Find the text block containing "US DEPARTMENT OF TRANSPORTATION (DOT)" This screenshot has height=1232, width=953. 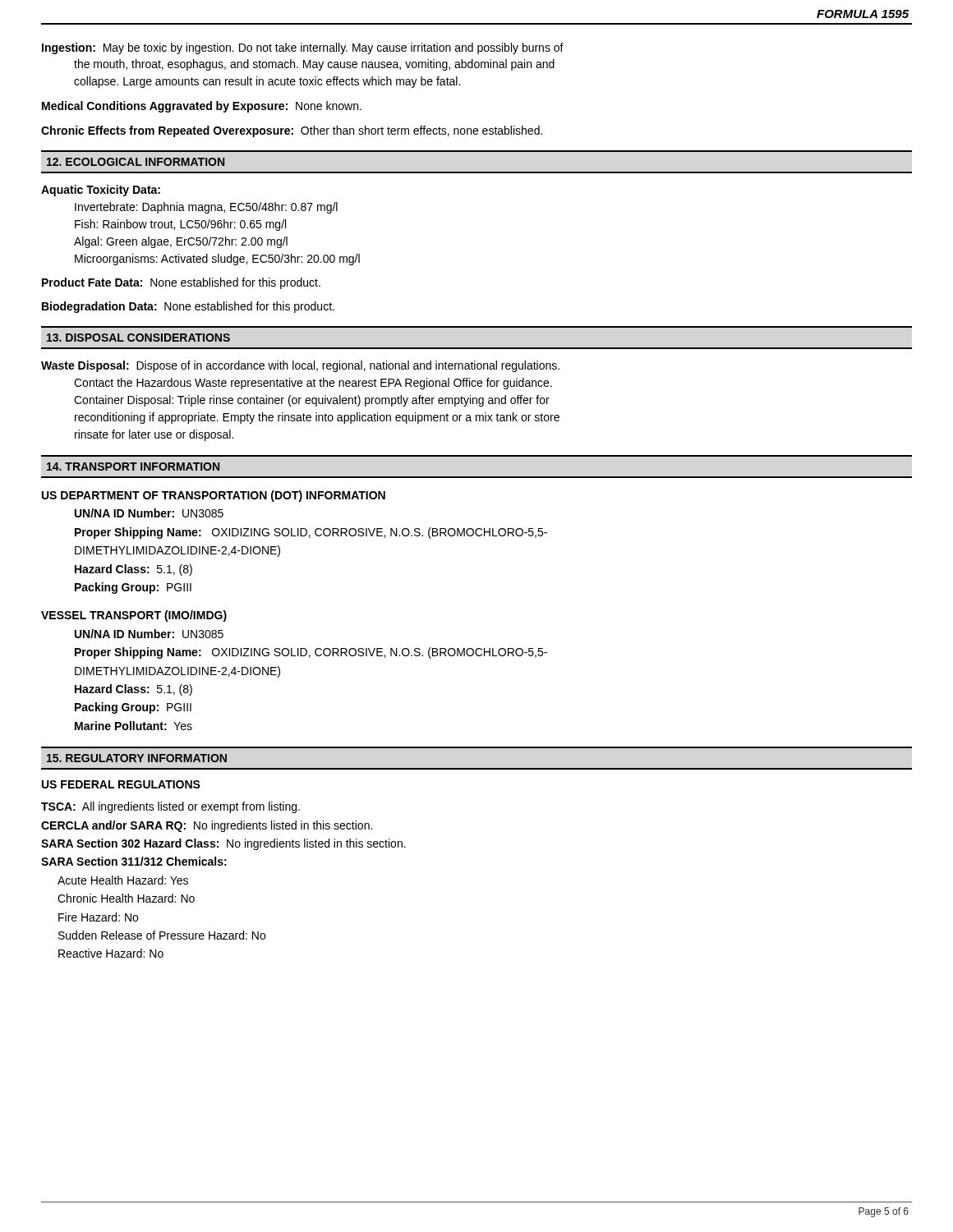[x=476, y=543]
